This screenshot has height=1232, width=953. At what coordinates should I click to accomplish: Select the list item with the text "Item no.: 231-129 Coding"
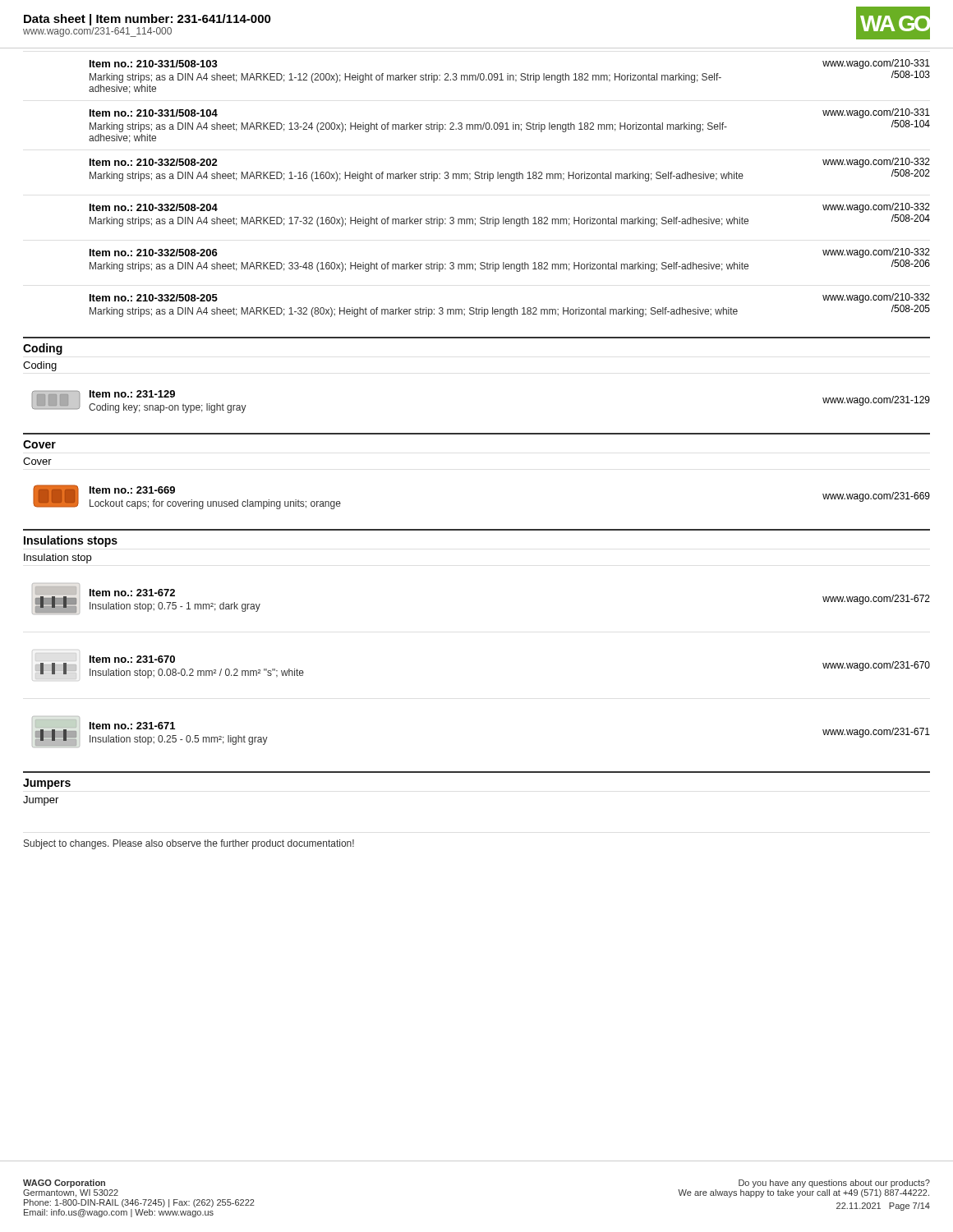[x=151, y=405]
